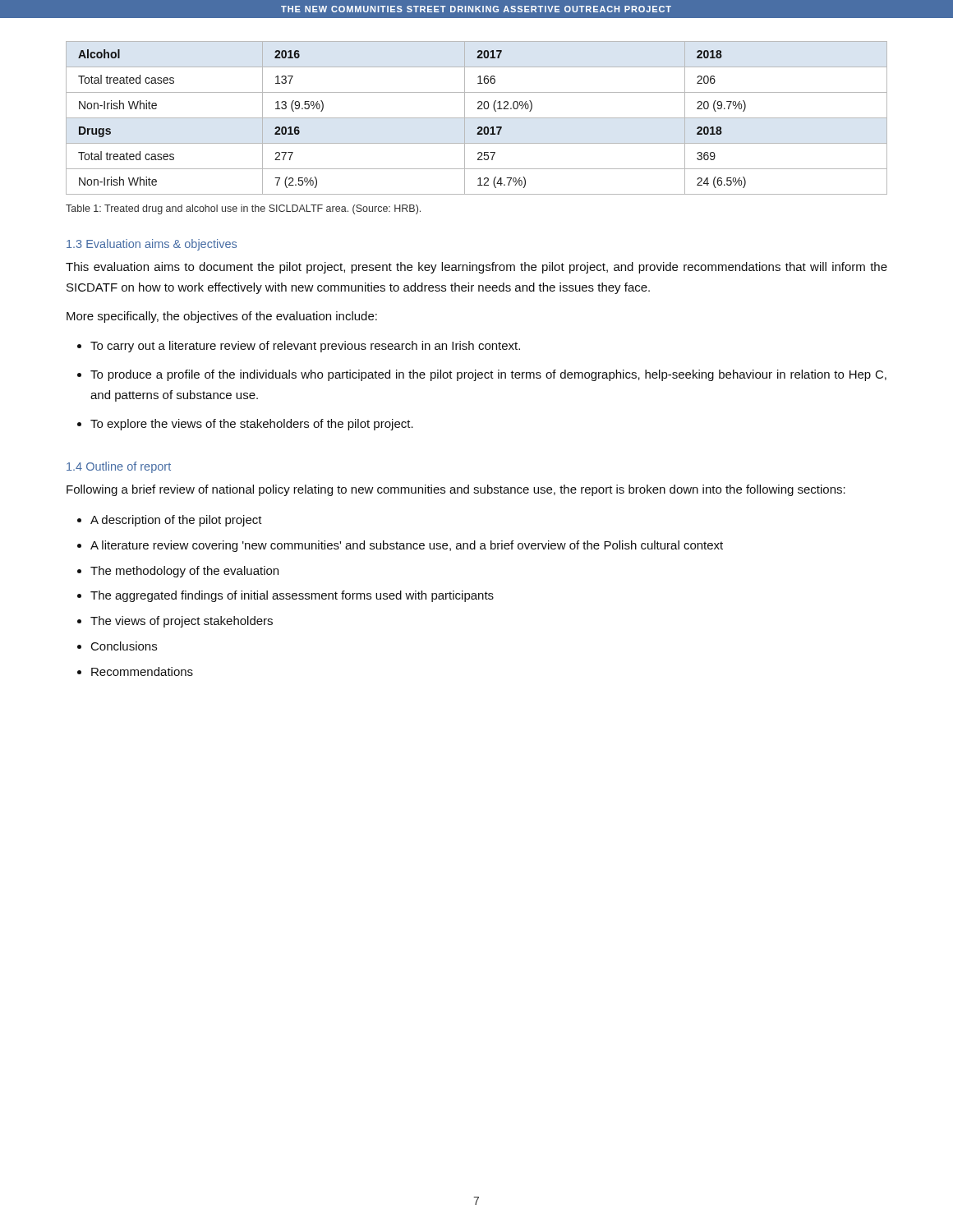Select a table

476,118
